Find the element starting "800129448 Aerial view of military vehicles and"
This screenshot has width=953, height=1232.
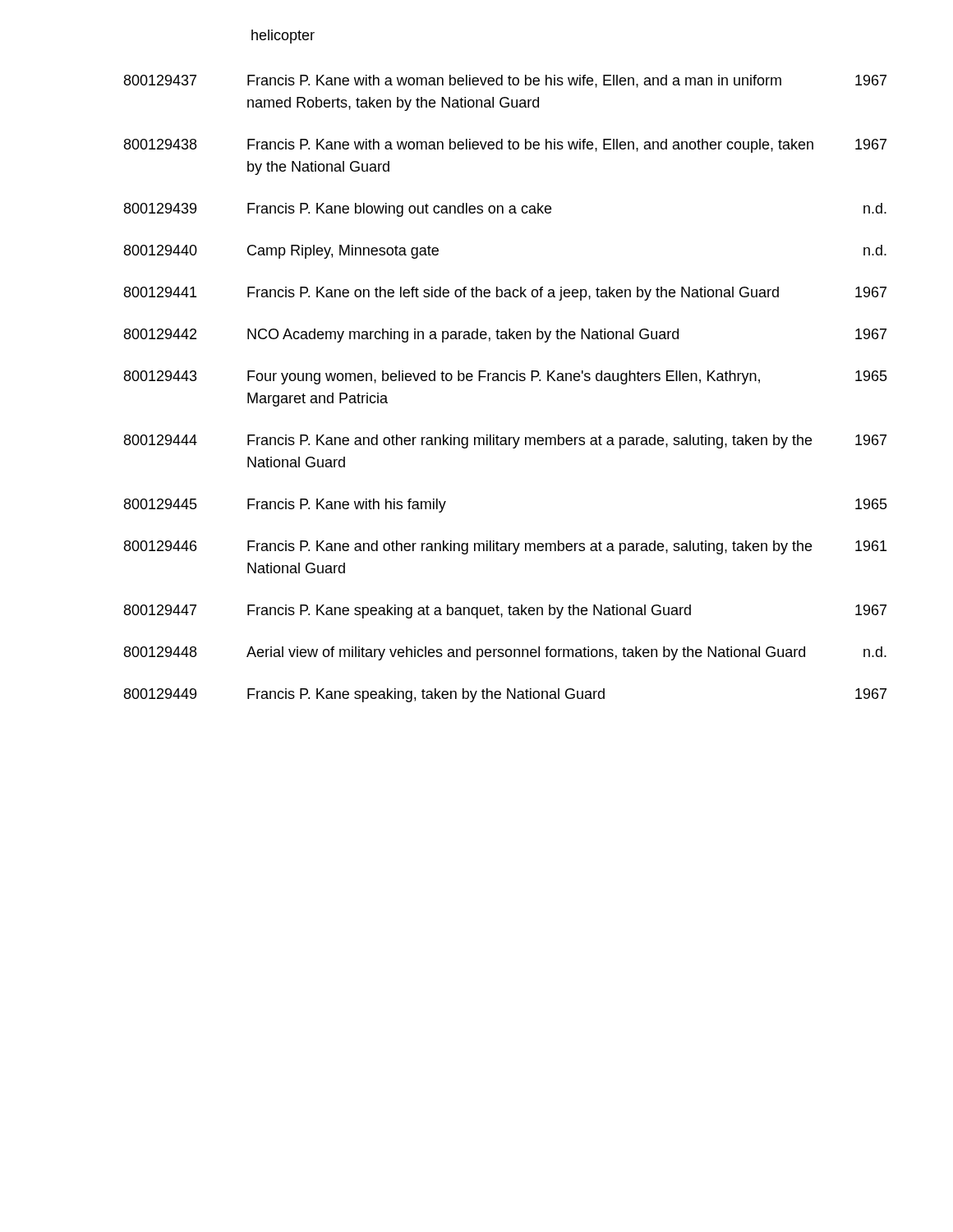[x=505, y=653]
